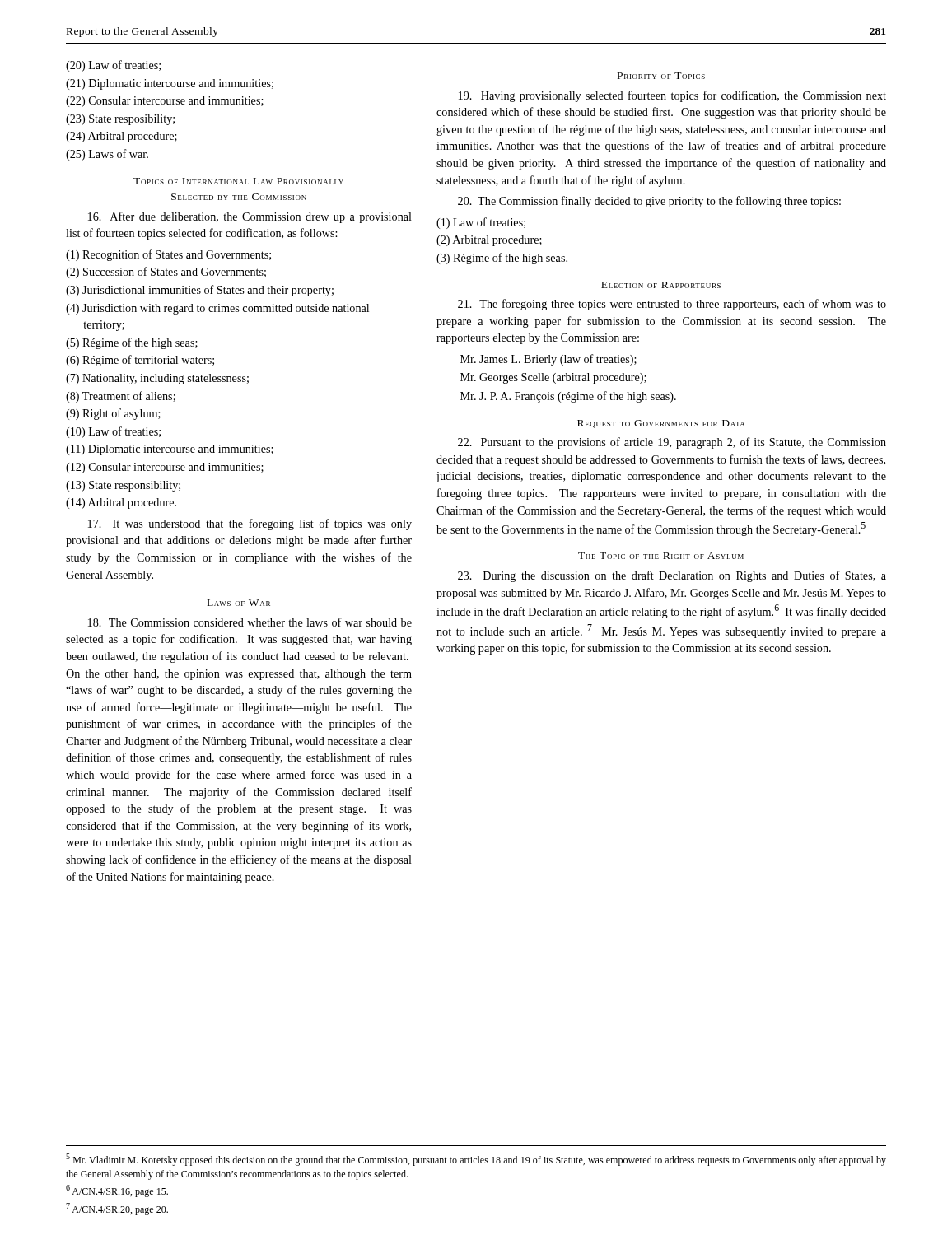This screenshot has width=952, height=1235.
Task: Point to "Priority of Topics"
Action: coord(661,75)
